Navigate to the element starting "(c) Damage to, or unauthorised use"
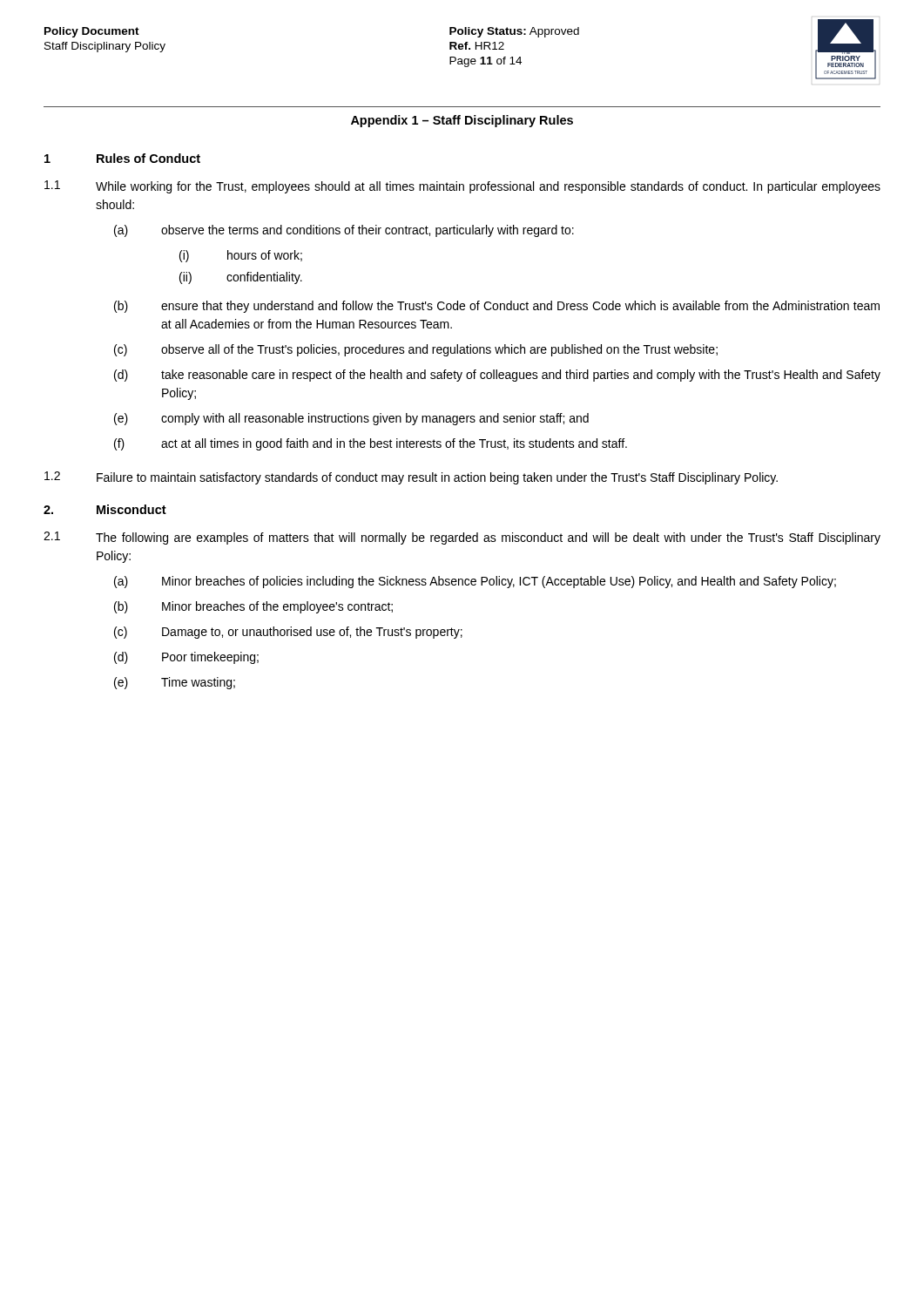The image size is (924, 1307). pos(288,633)
